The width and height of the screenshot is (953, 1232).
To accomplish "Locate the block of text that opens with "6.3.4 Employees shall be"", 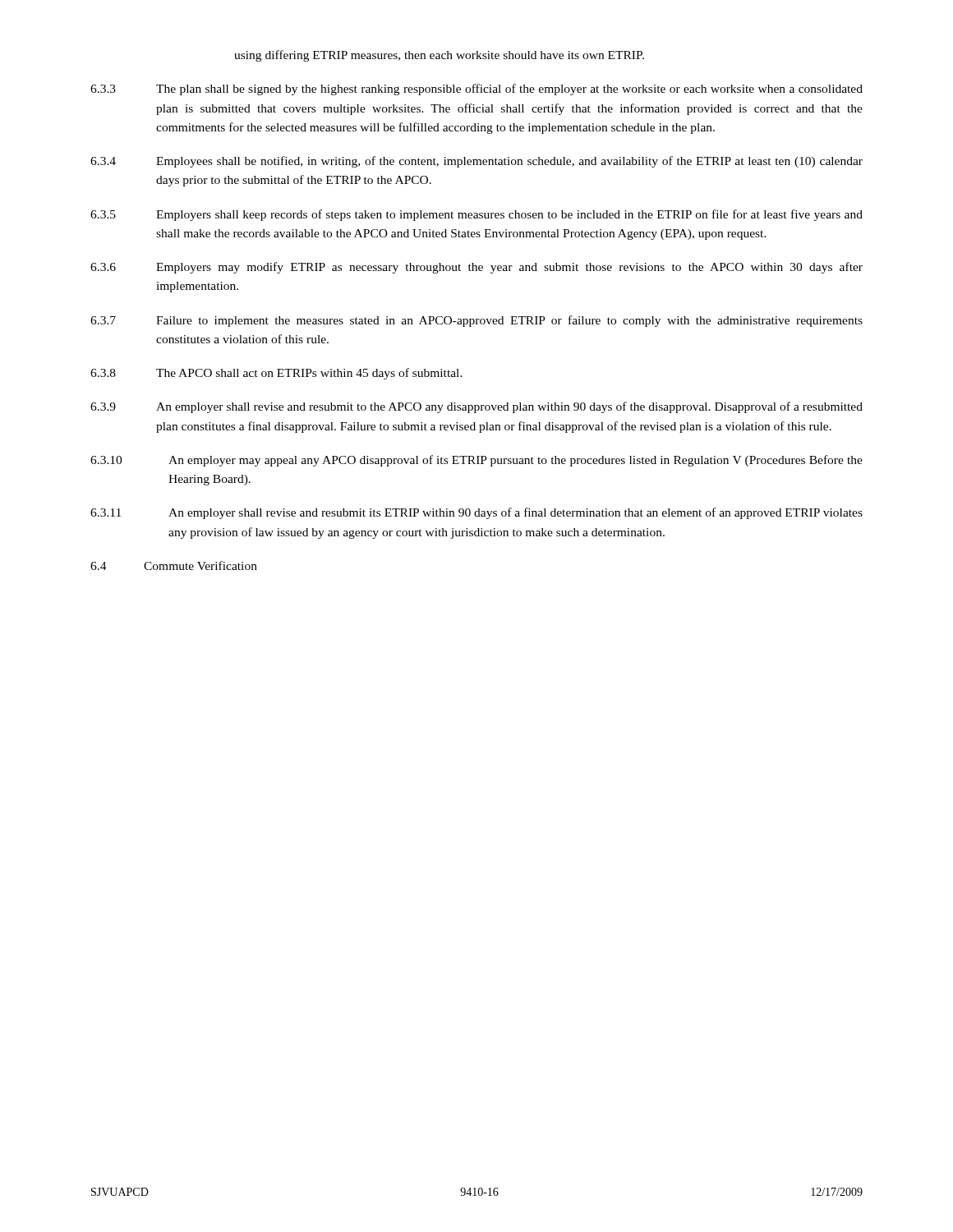I will [x=476, y=170].
